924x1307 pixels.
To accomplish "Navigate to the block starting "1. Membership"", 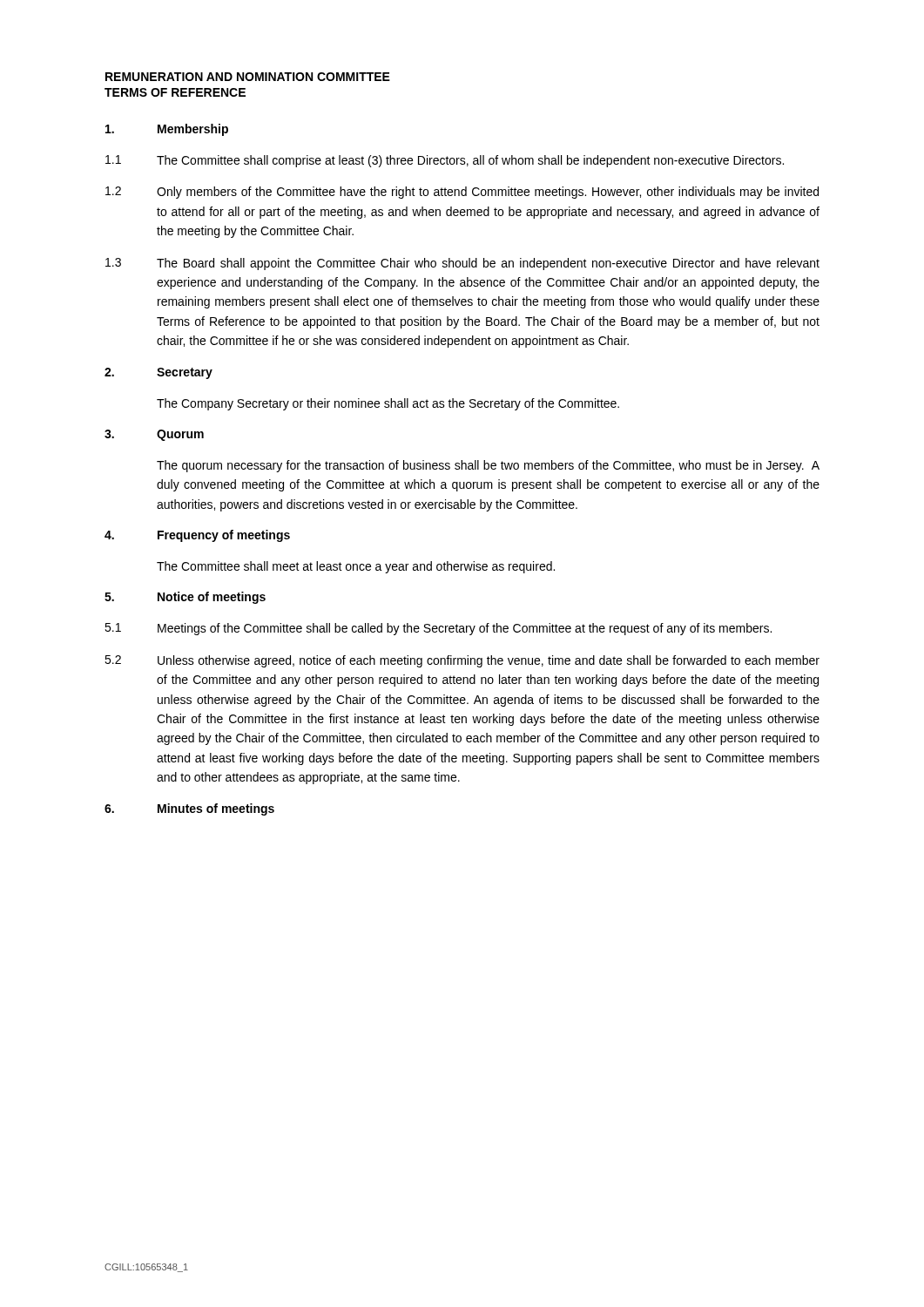I will pos(167,130).
